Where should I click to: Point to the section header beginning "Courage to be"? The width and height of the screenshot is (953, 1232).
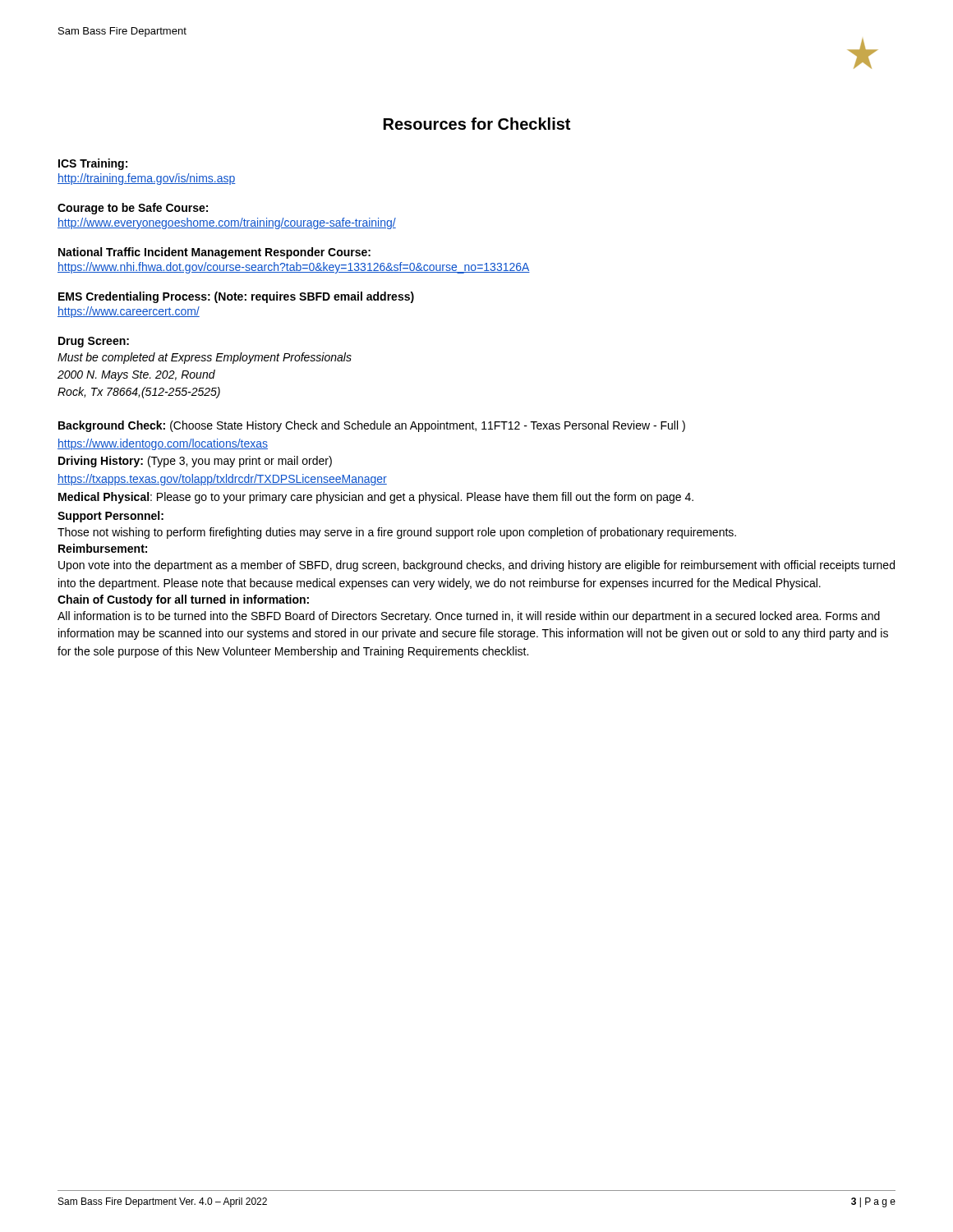click(x=133, y=208)
